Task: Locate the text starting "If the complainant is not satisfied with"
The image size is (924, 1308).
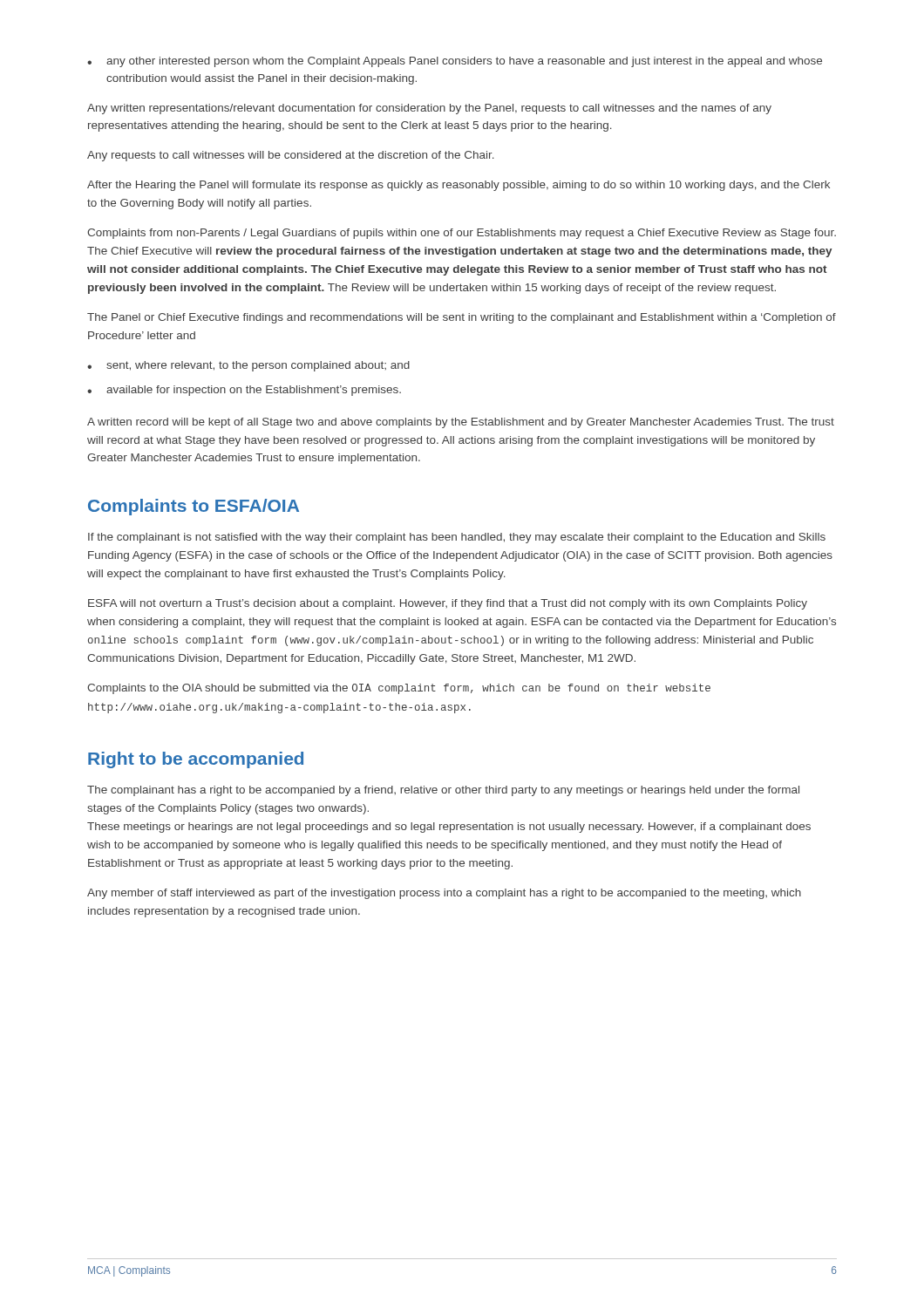Action: coord(462,556)
